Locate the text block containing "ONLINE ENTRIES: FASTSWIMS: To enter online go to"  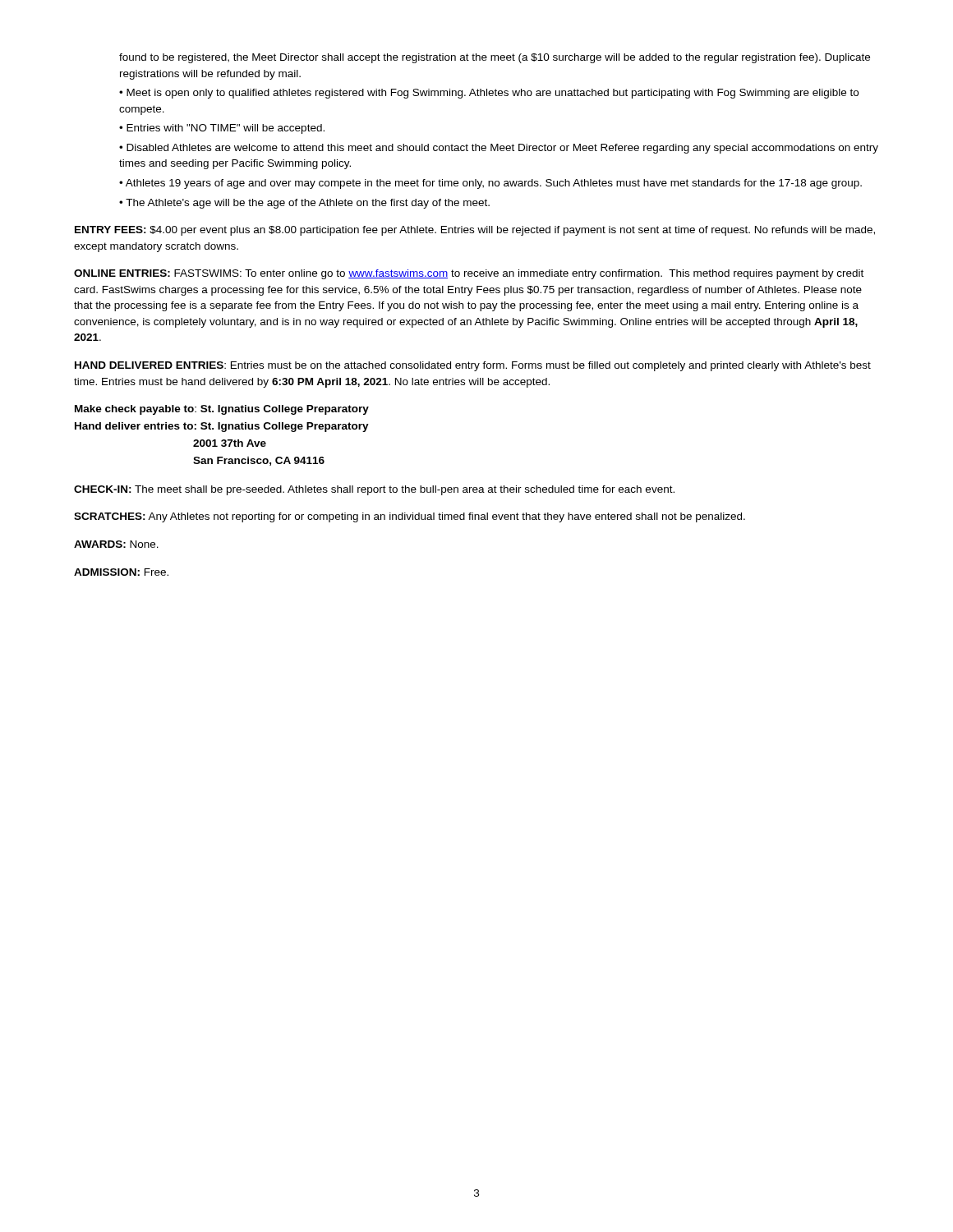click(x=469, y=305)
